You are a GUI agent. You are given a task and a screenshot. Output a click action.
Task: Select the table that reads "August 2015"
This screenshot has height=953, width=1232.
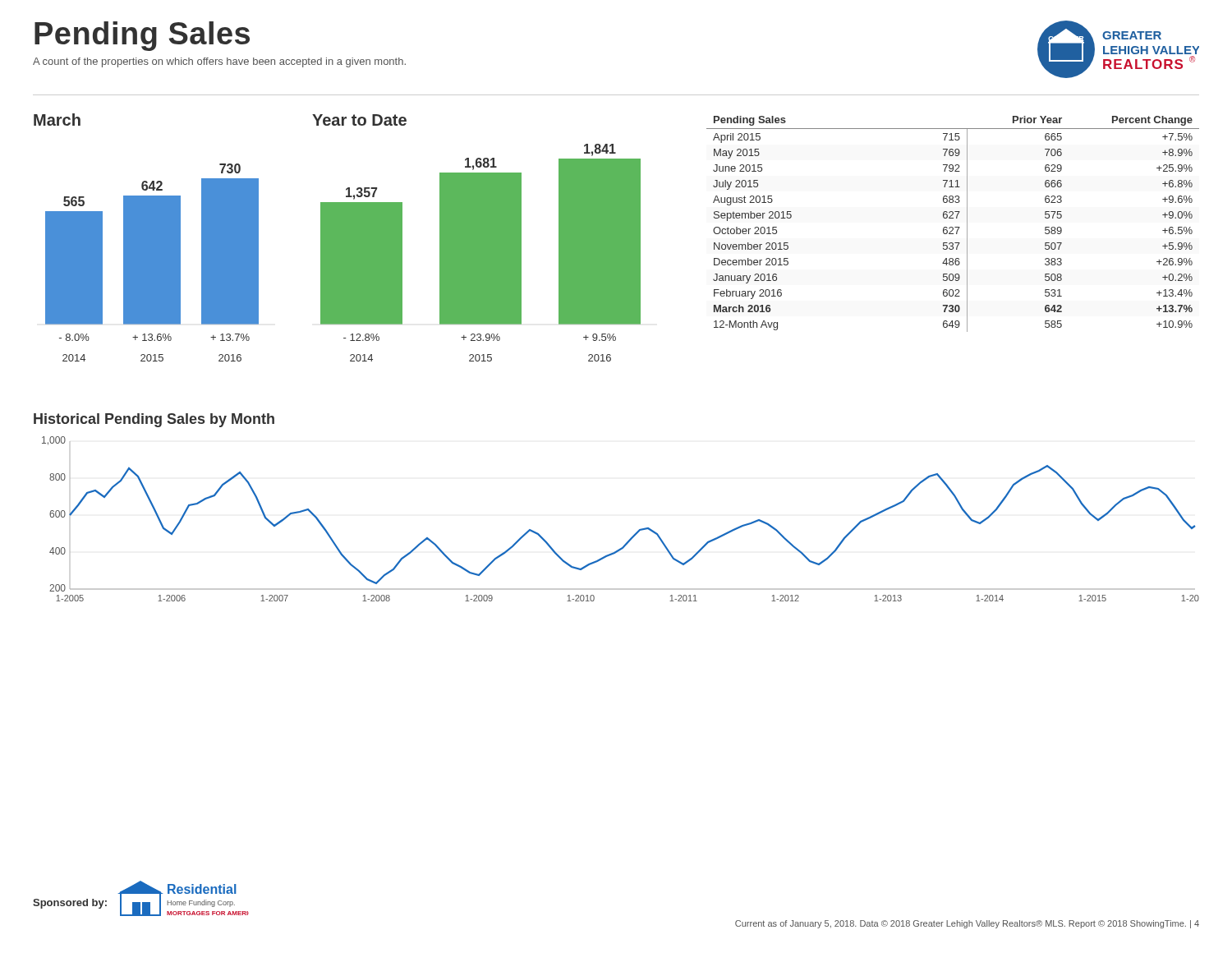click(953, 221)
